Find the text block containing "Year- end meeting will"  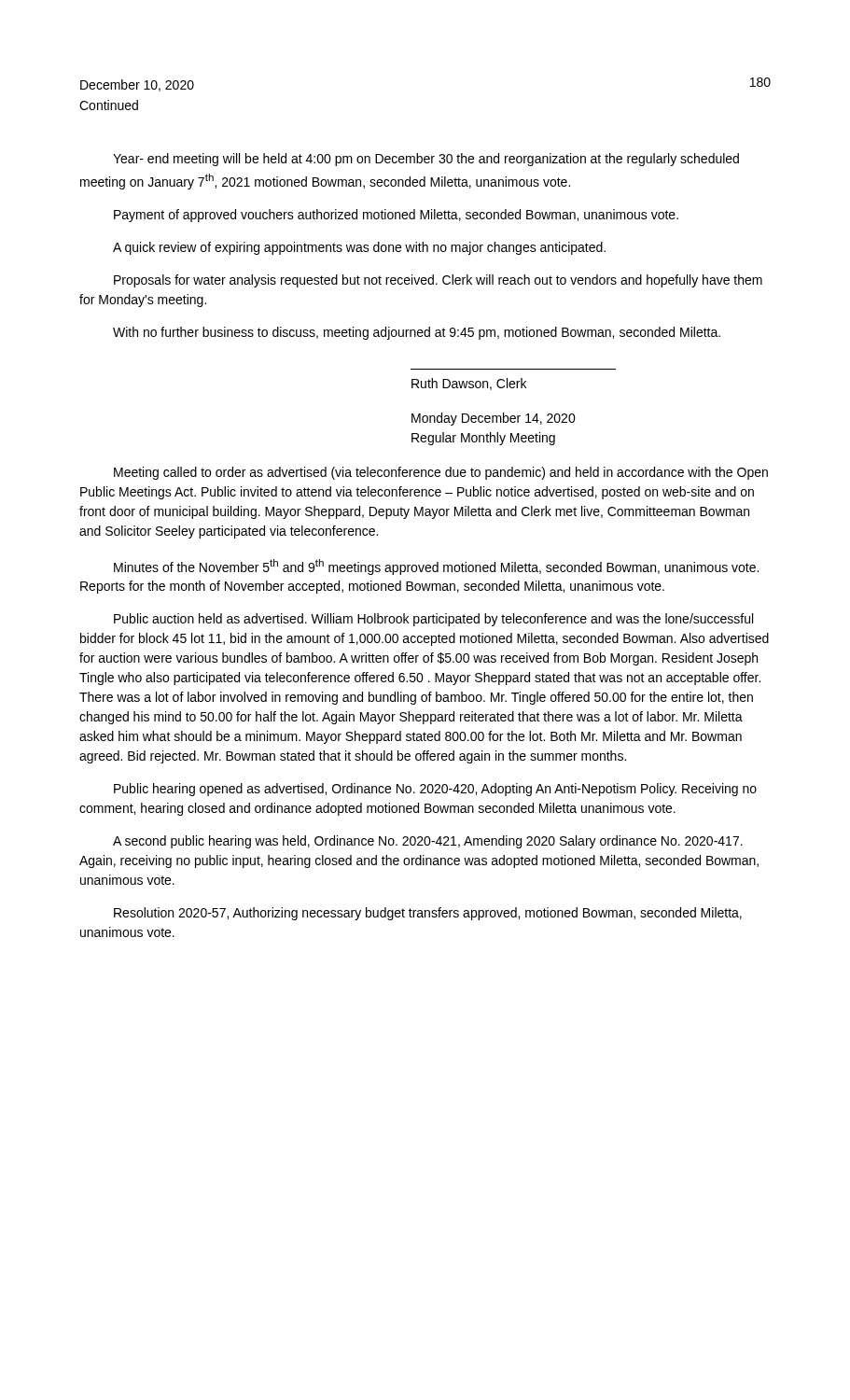tap(410, 170)
